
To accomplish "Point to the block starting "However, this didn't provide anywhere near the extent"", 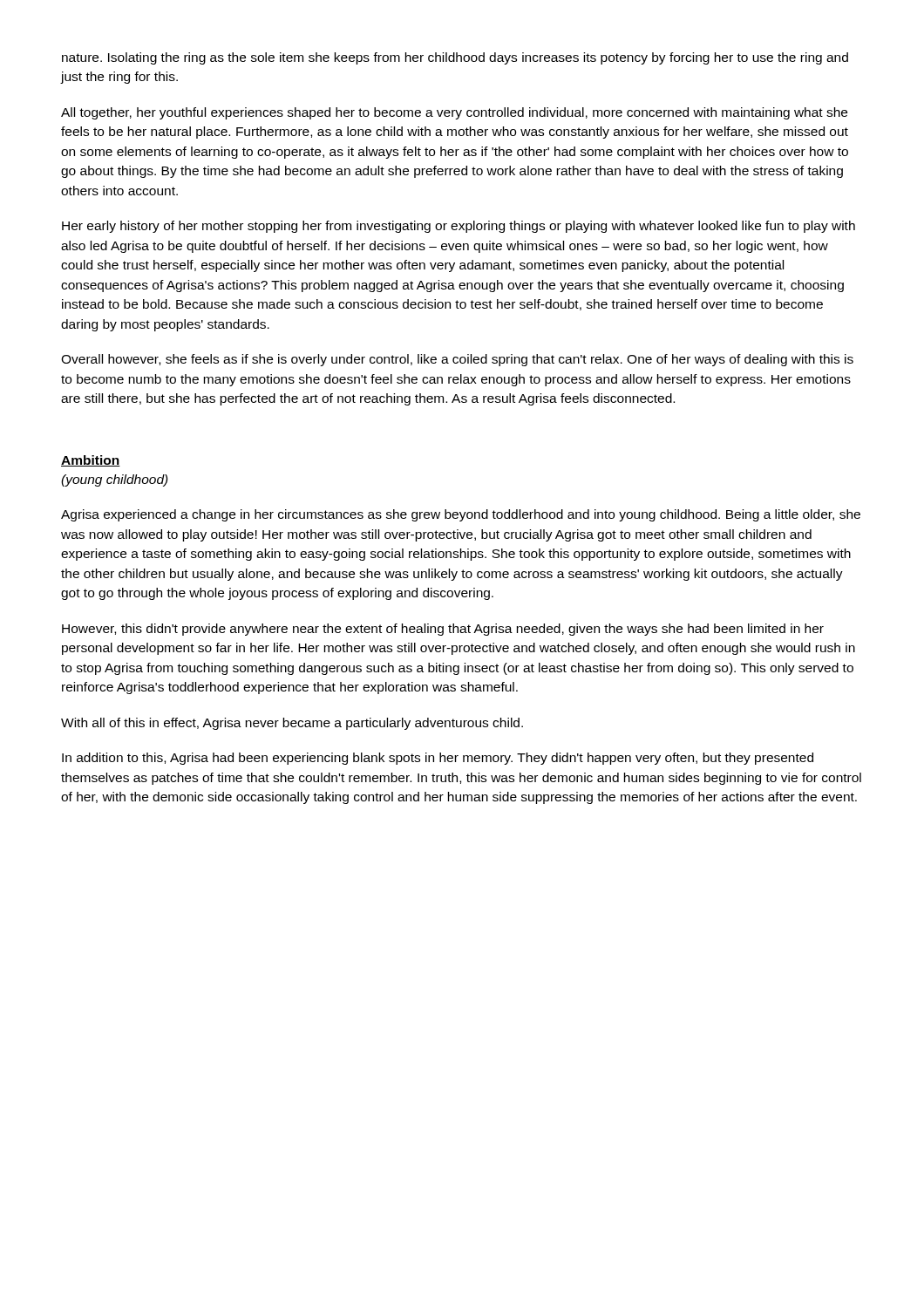I will tap(458, 657).
